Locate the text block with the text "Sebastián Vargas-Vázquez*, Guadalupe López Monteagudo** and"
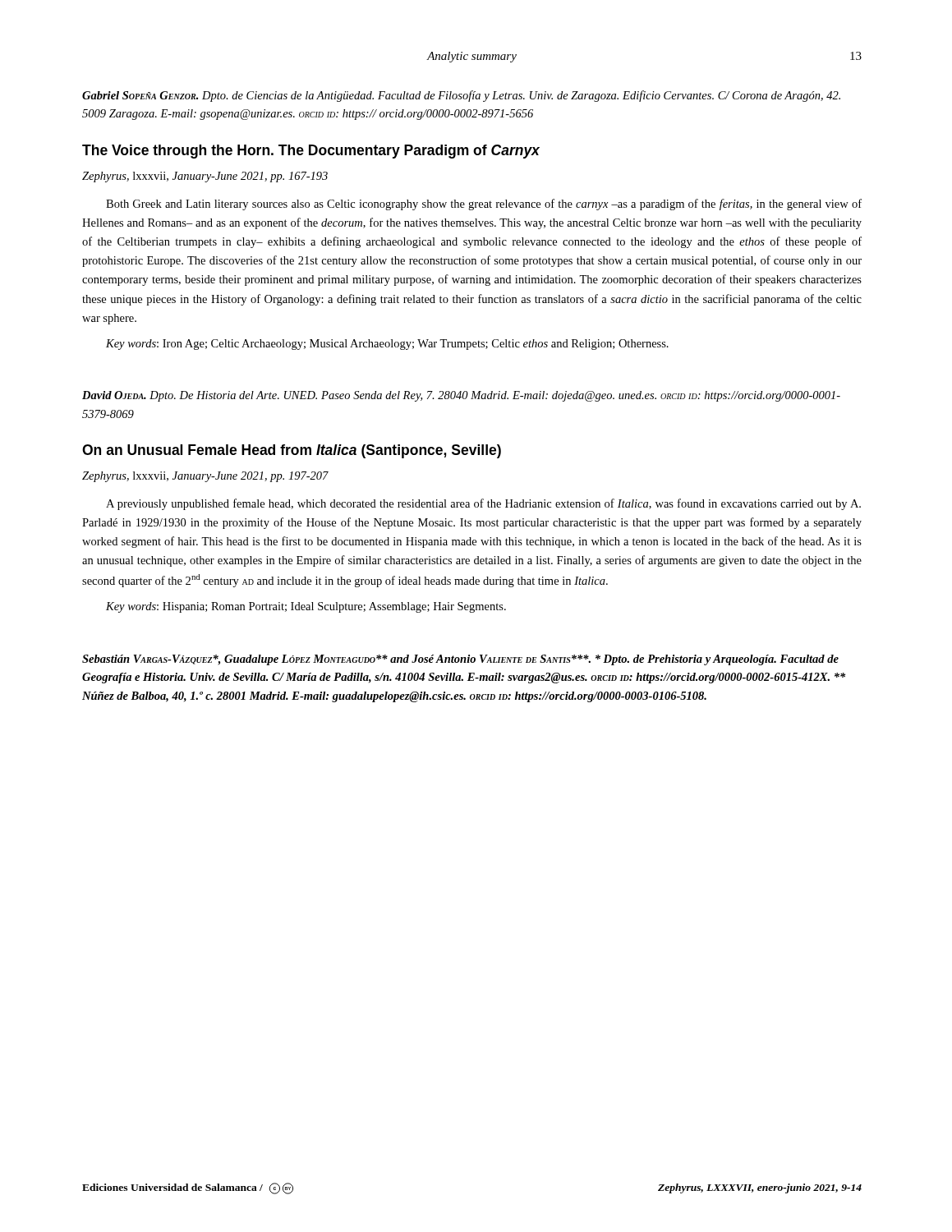 coord(464,677)
